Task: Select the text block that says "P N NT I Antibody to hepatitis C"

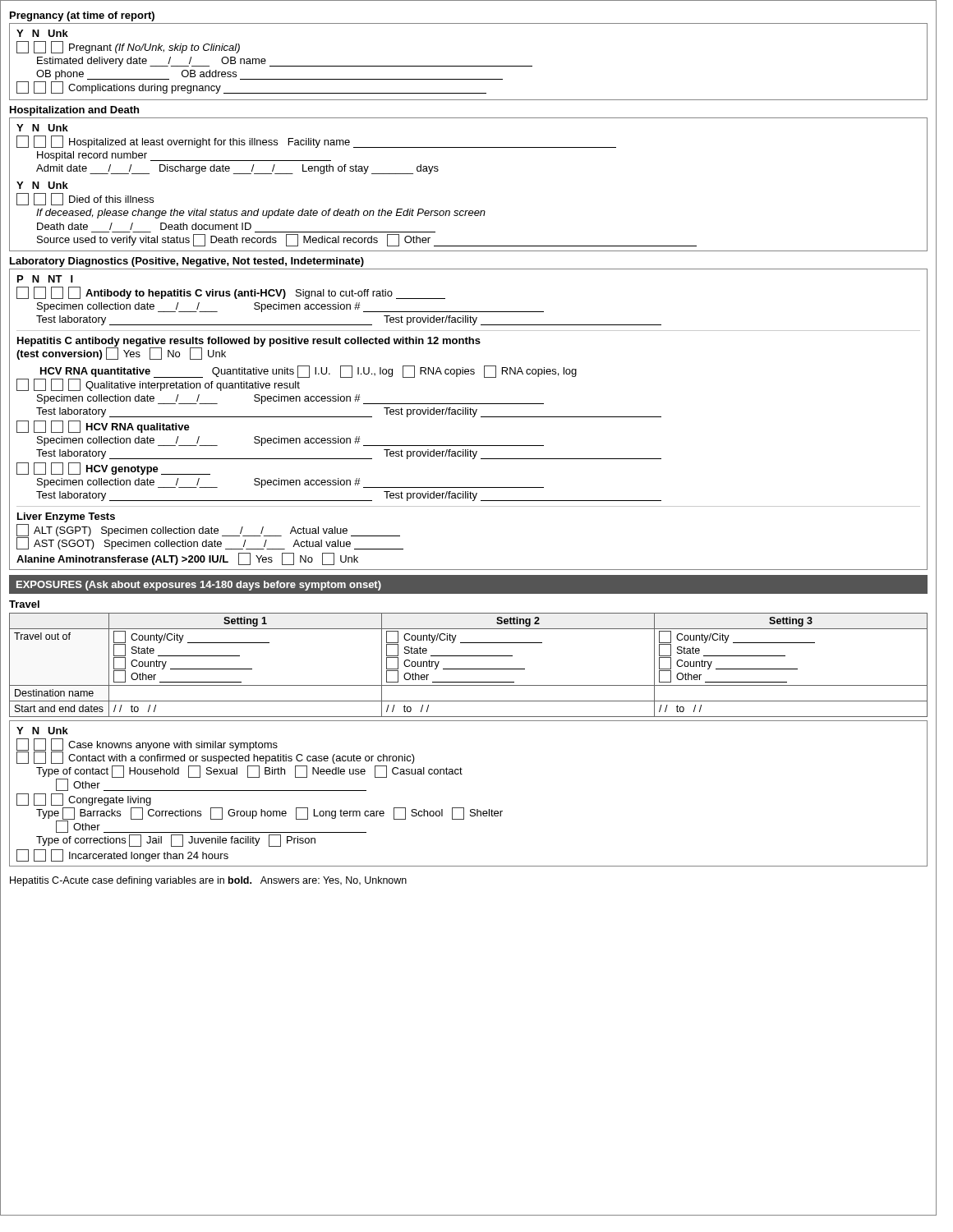Action: tap(468, 419)
